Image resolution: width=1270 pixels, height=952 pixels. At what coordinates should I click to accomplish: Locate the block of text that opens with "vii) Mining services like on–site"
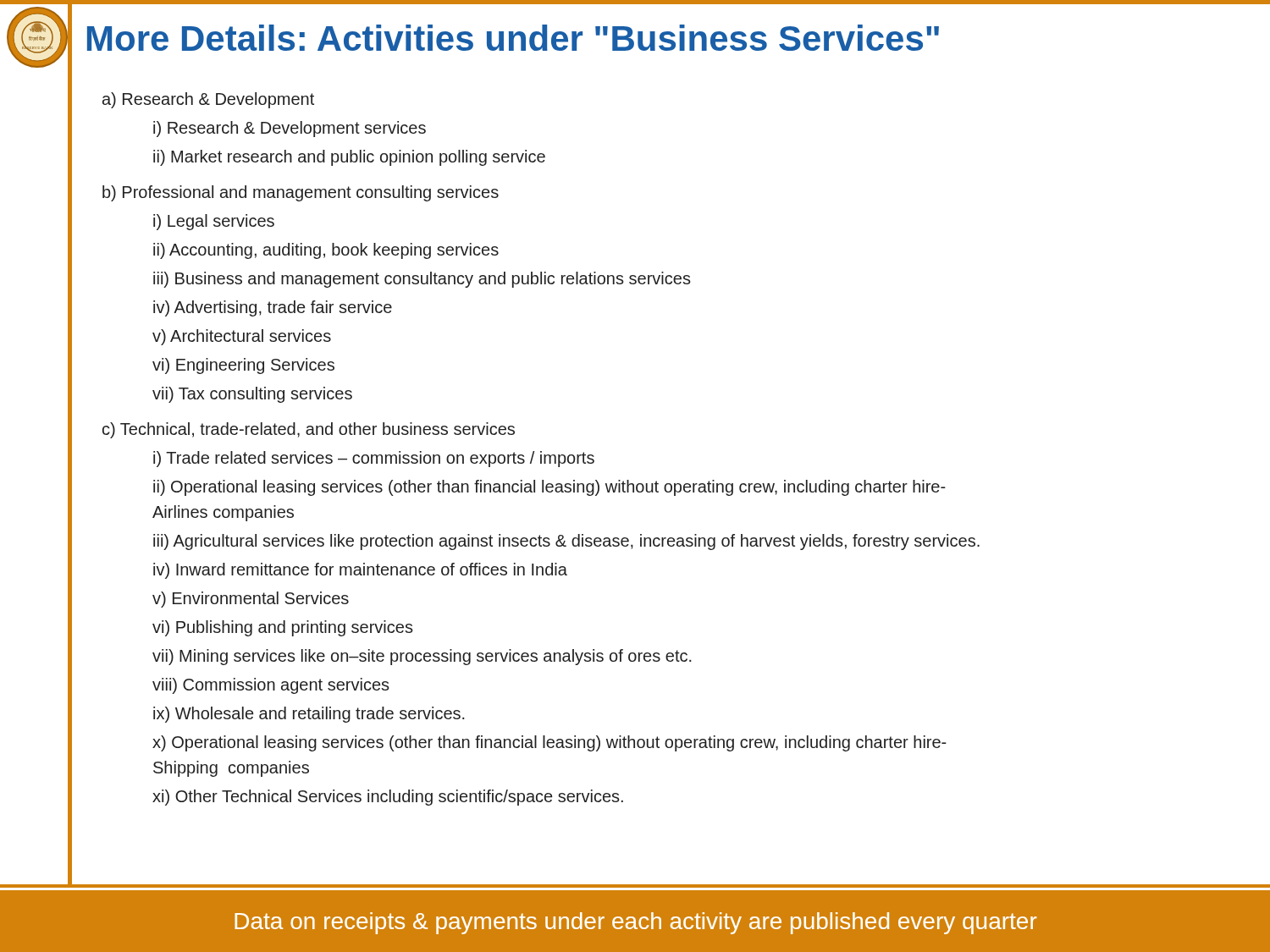coord(423,656)
